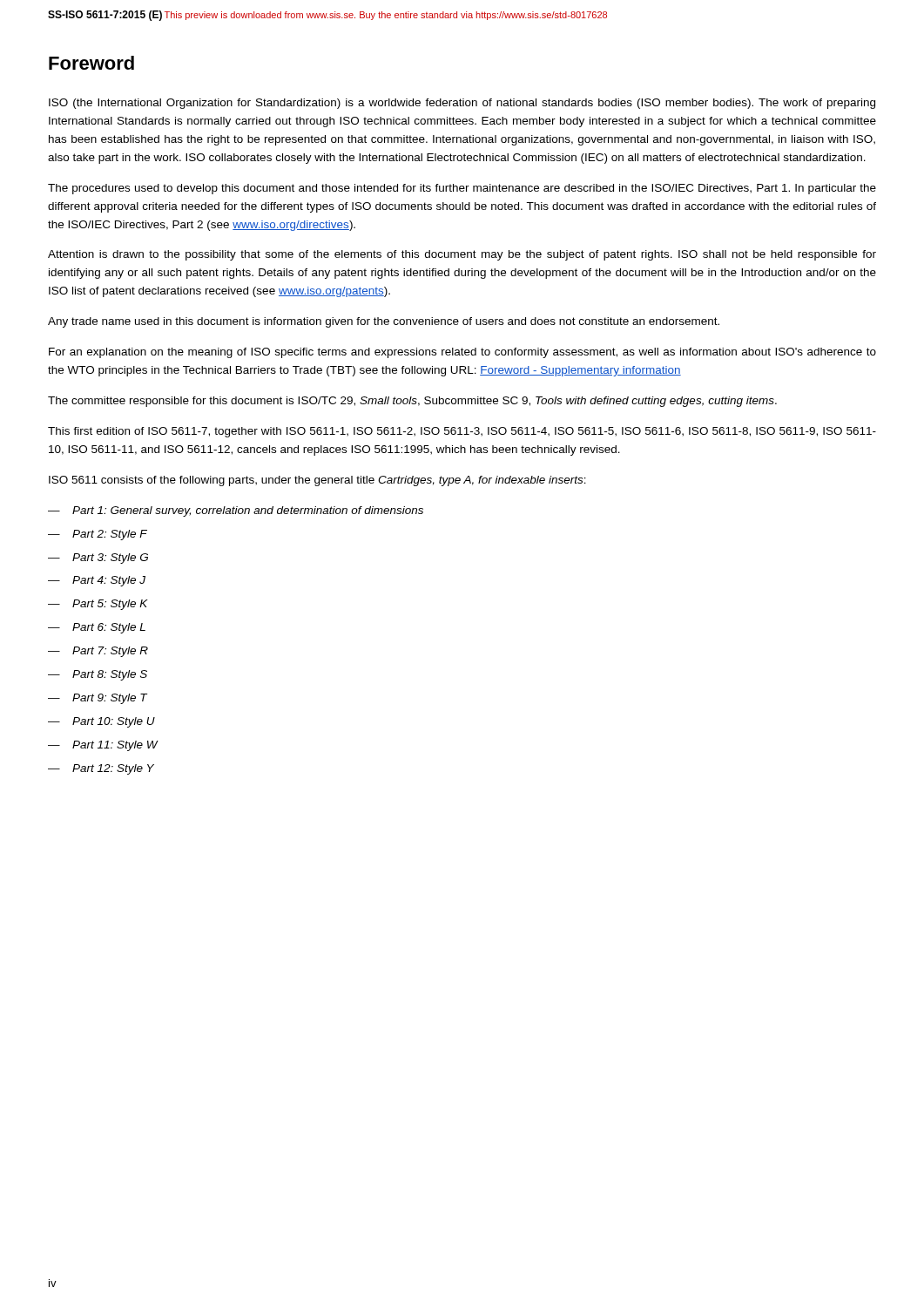Locate the list item containing "—Part 8: Style S"

[x=98, y=675]
